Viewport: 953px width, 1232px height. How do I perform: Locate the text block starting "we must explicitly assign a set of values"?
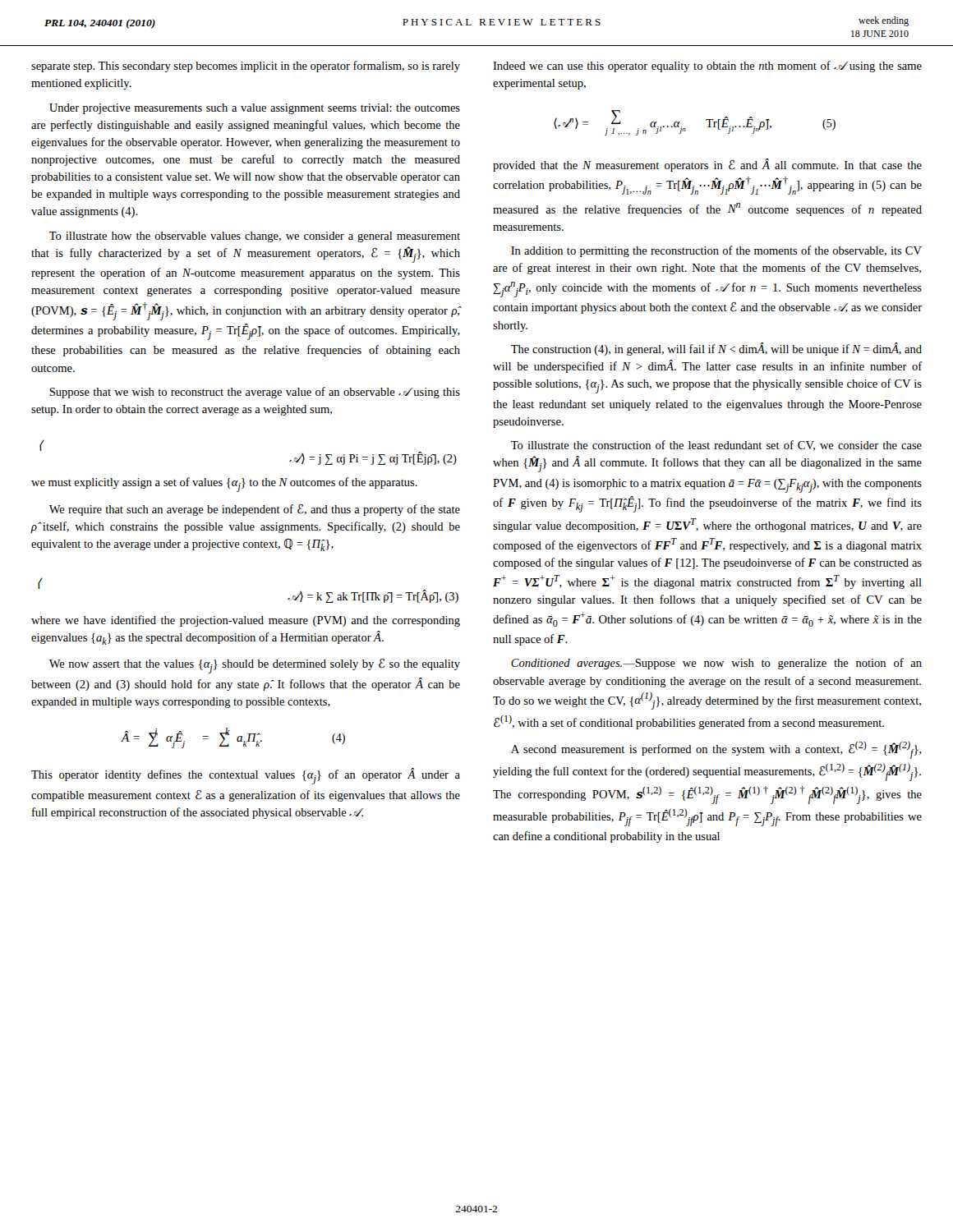pyautogui.click(x=246, y=515)
